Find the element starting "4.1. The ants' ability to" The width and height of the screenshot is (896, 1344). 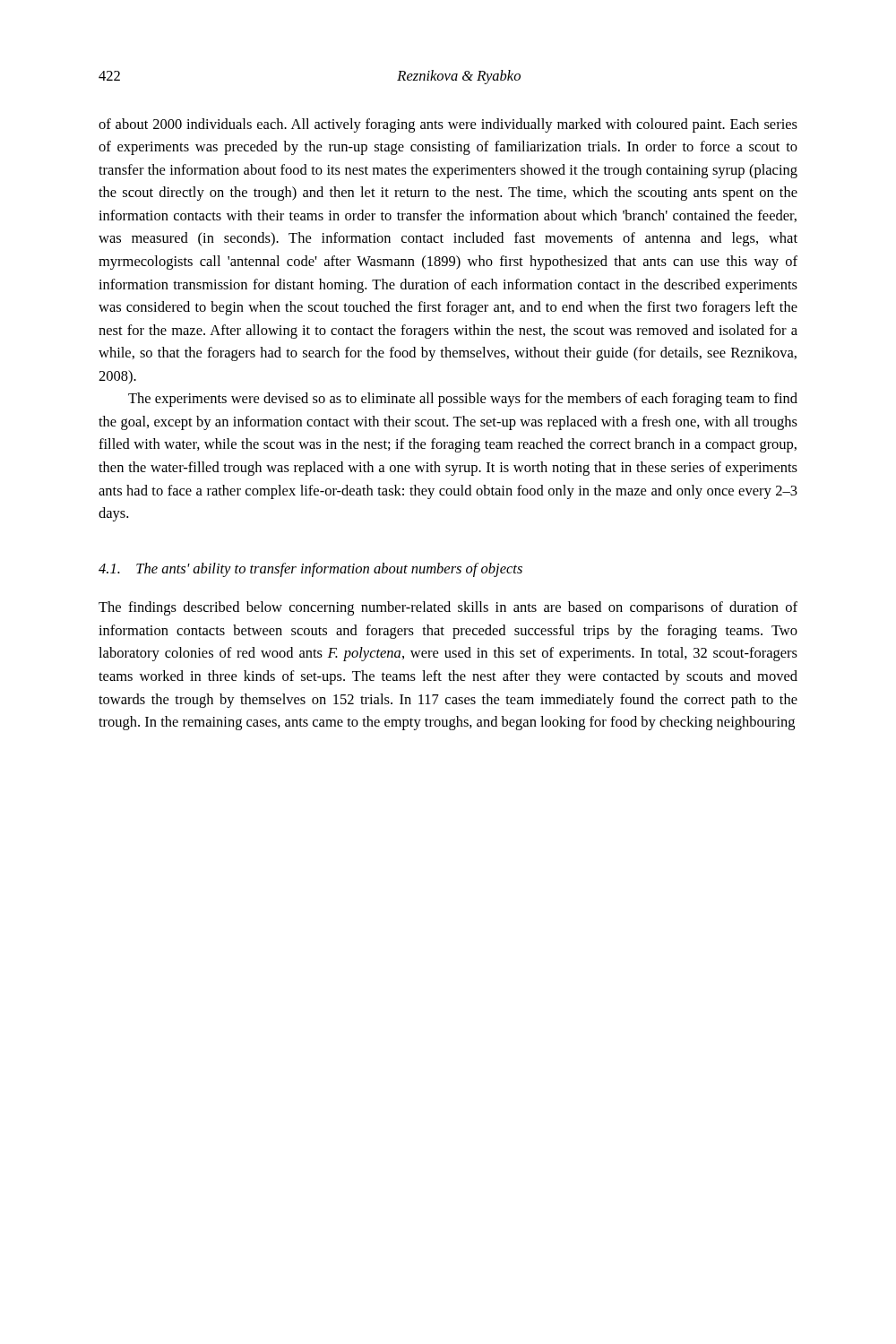[311, 568]
